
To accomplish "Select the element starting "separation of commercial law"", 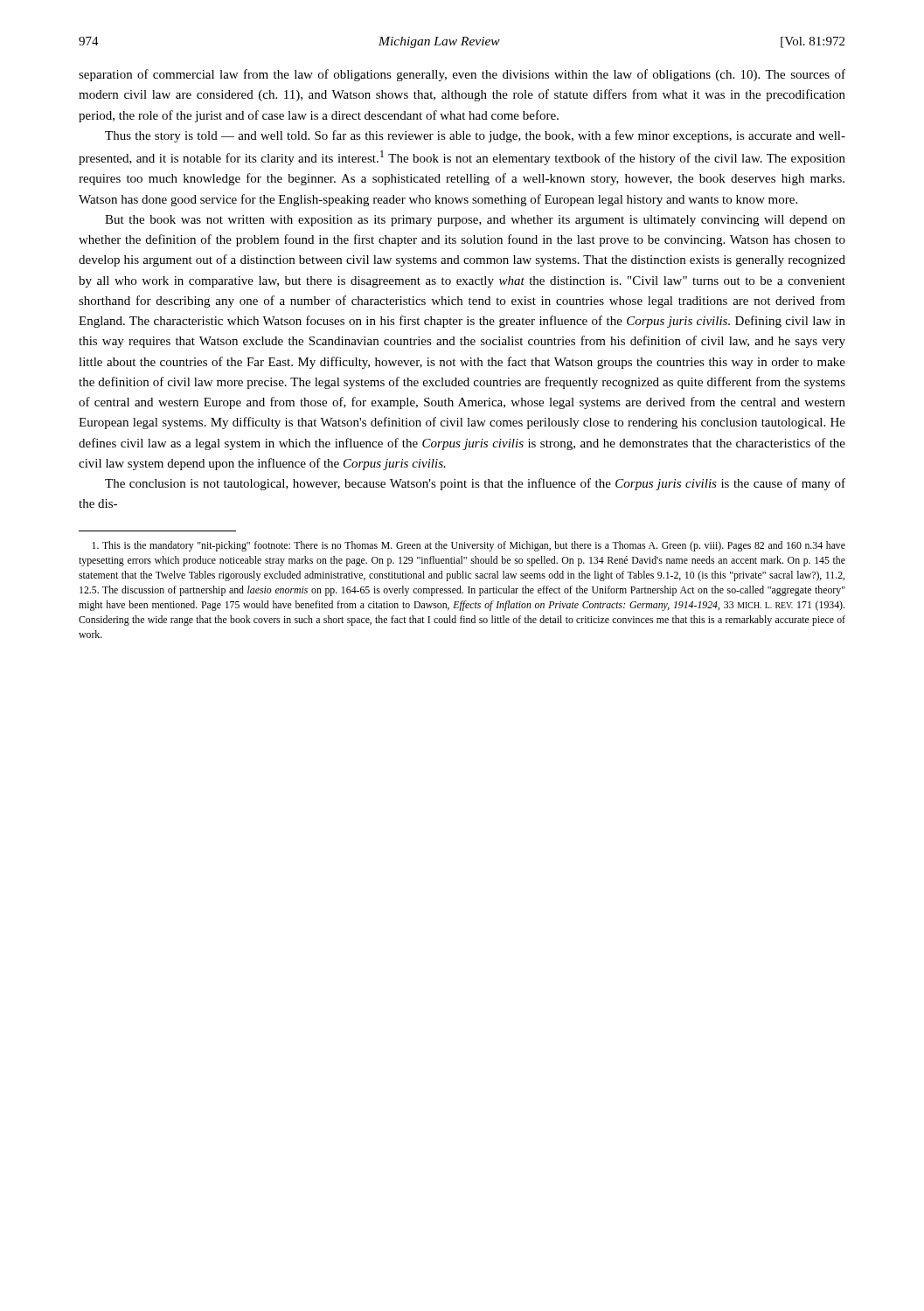I will click(x=462, y=289).
